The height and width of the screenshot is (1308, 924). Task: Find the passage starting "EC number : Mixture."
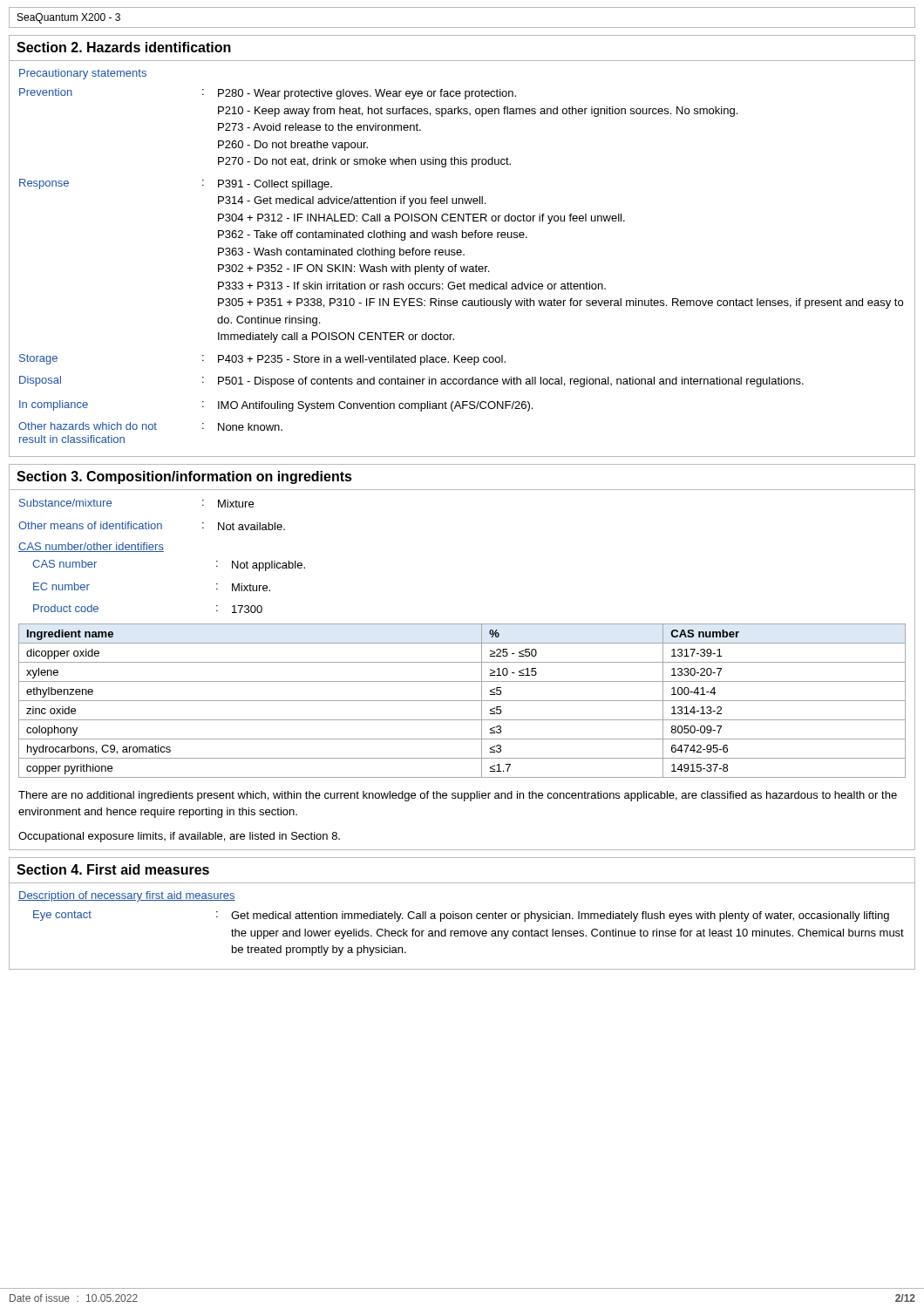pos(62,586)
